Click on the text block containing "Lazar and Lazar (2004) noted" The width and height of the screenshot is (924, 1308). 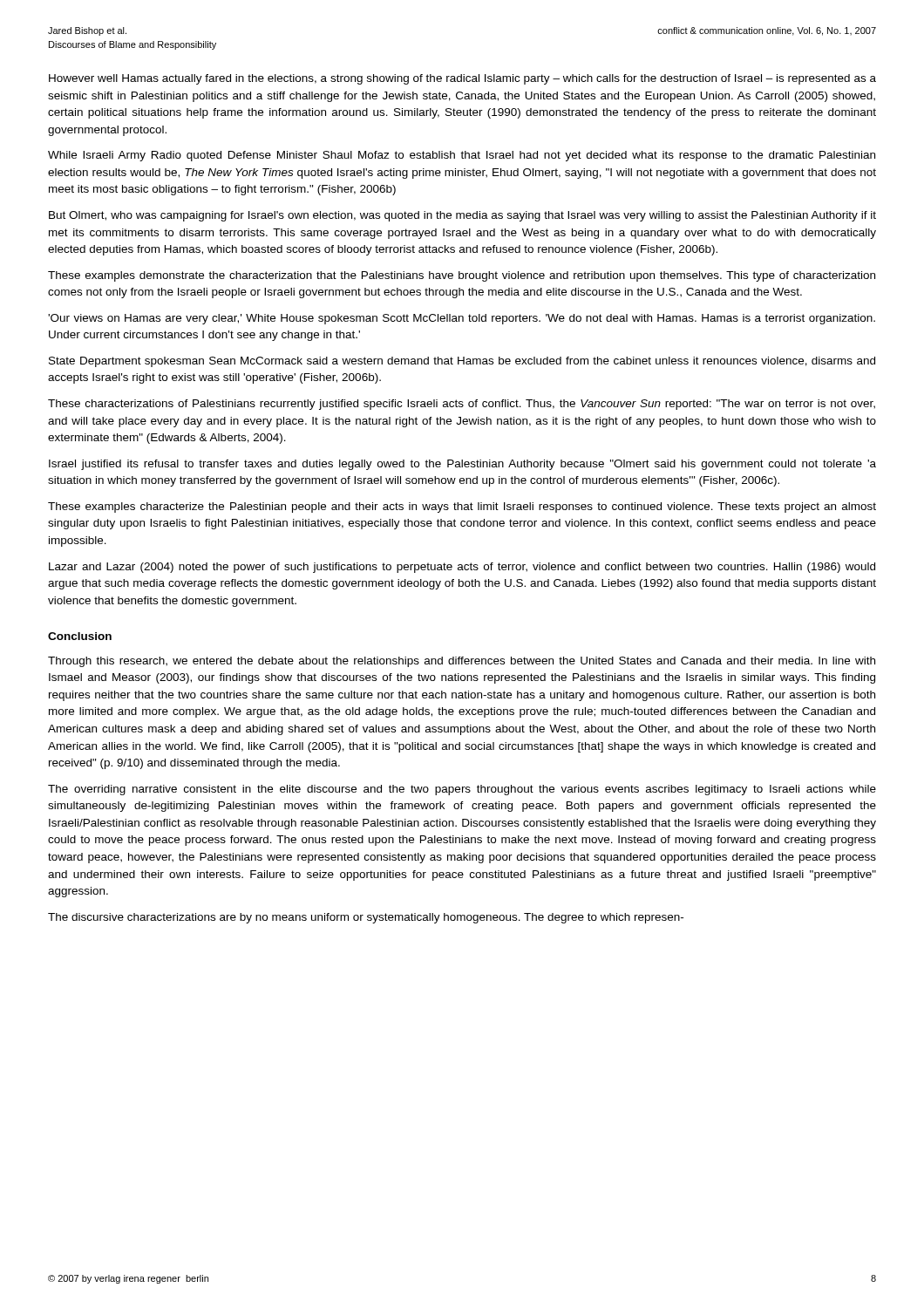[x=462, y=583]
